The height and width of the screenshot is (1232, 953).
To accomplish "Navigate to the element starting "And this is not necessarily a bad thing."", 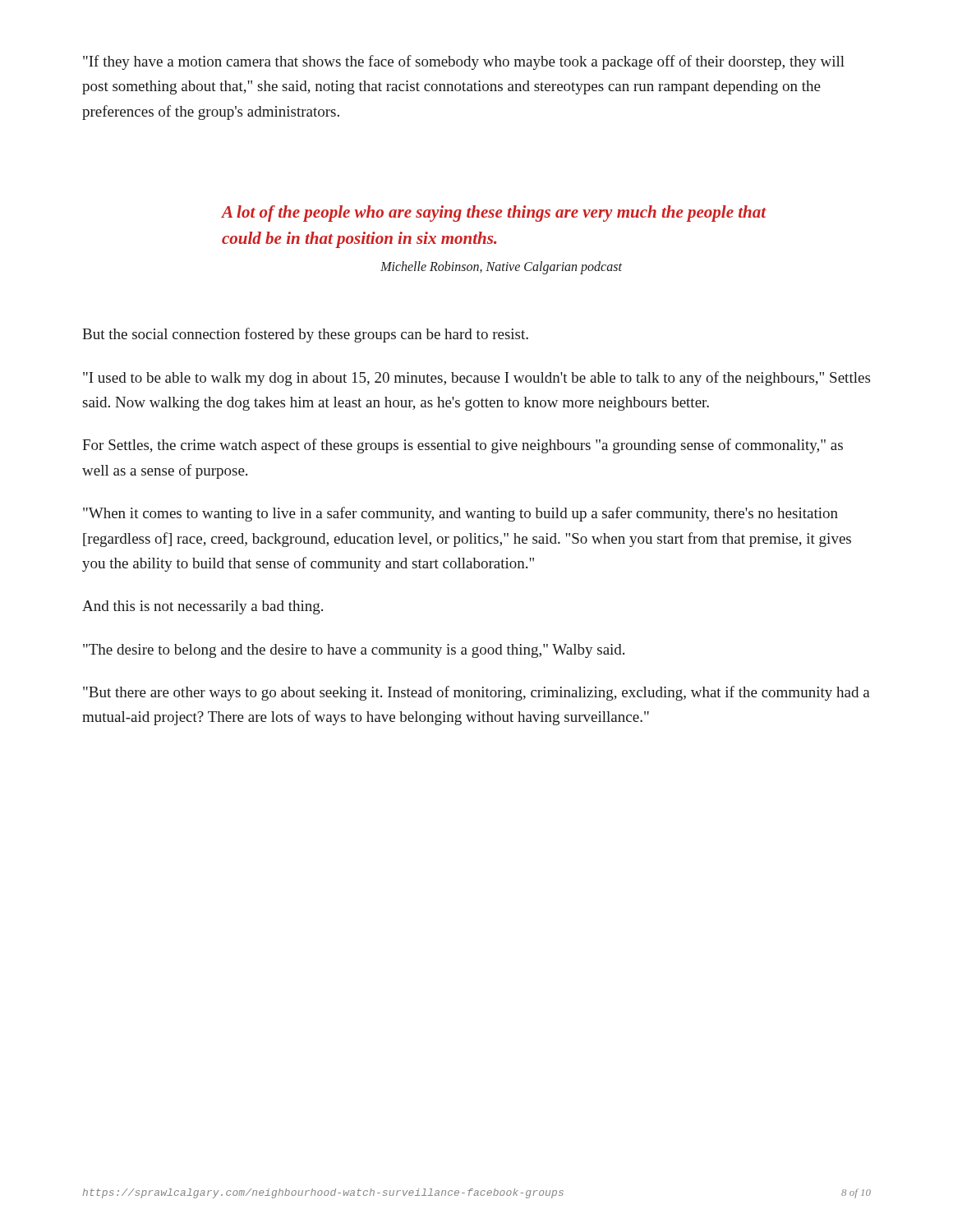I will (203, 606).
